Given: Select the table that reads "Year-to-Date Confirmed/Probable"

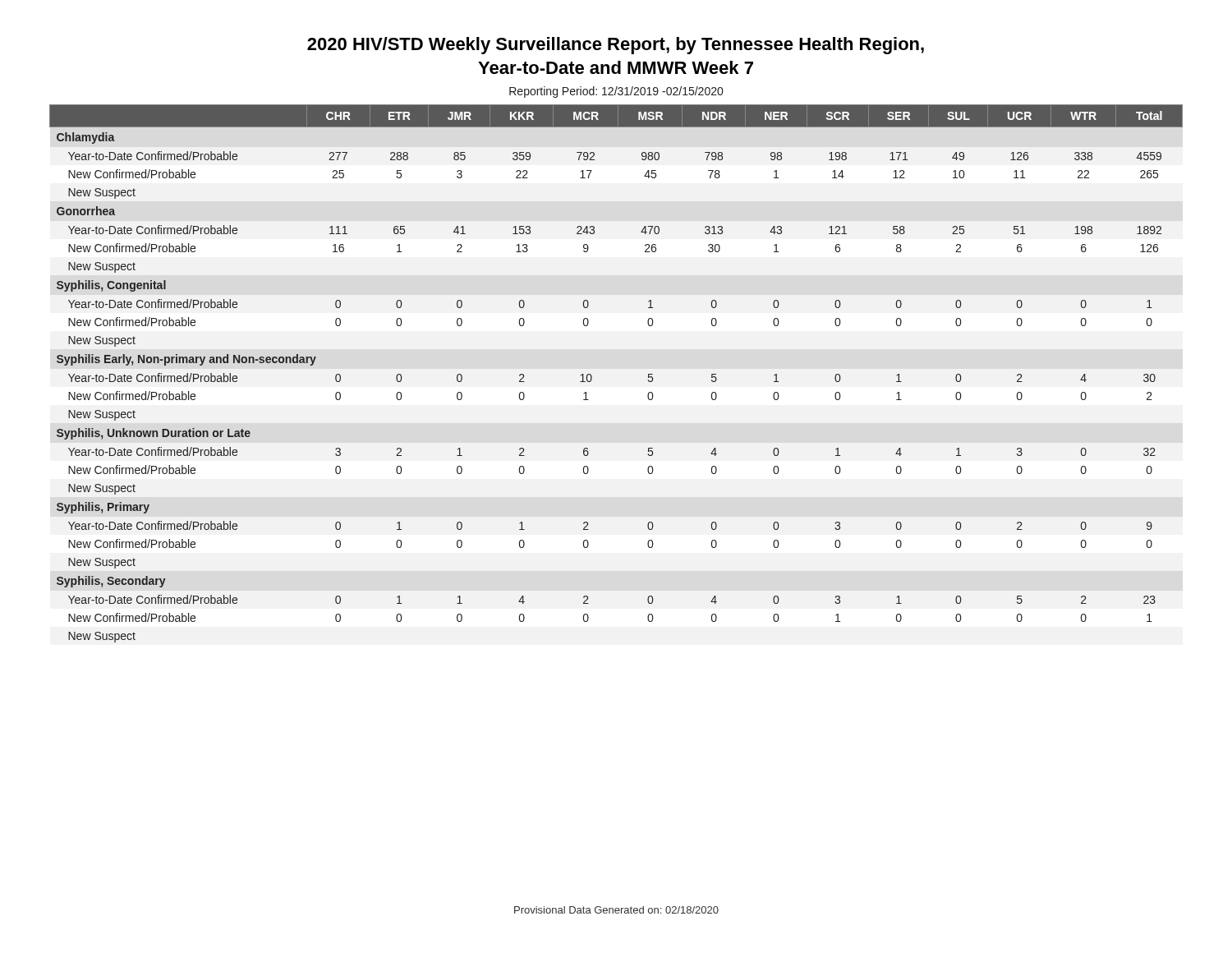Looking at the screenshot, I should (616, 375).
